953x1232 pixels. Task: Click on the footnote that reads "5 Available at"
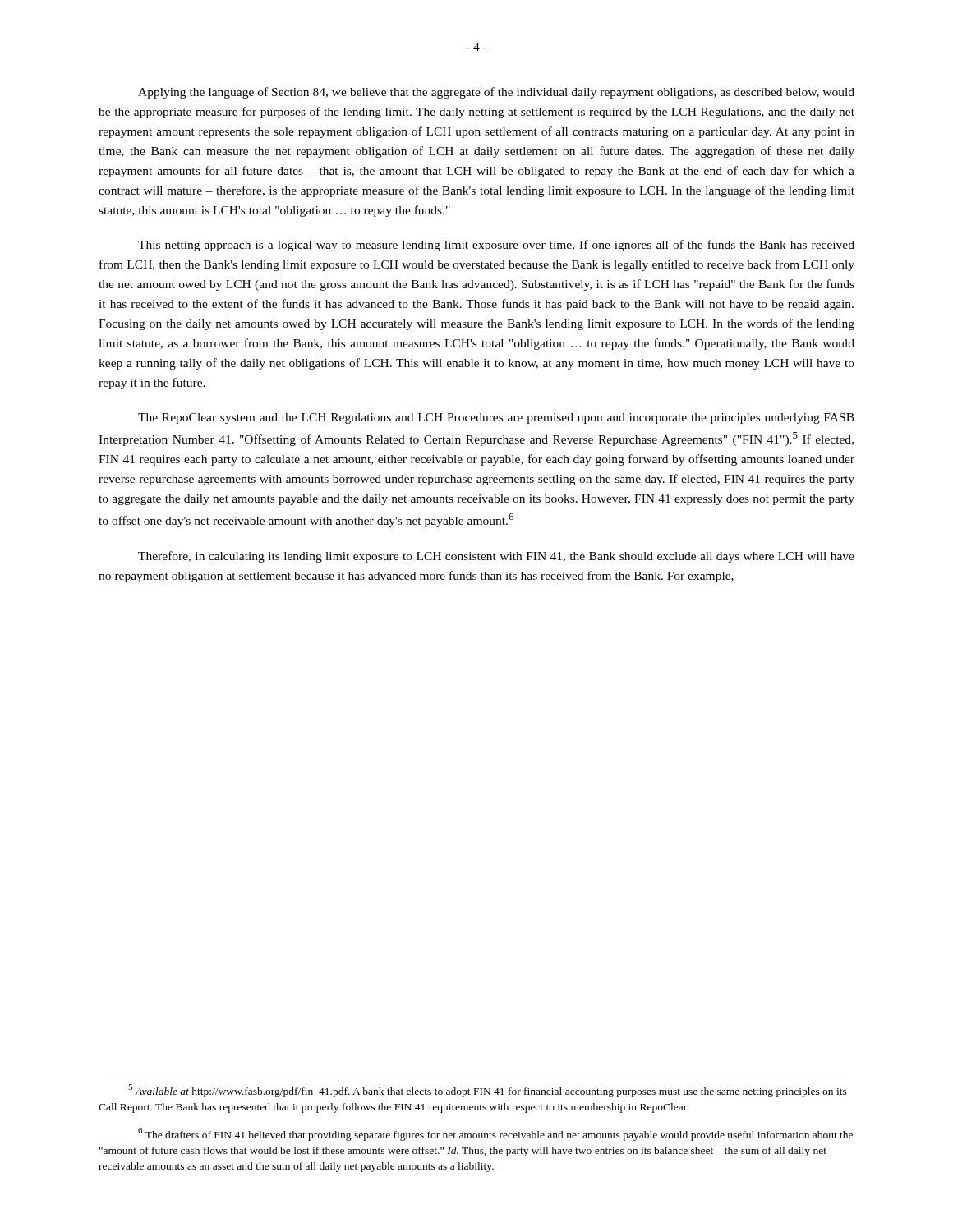point(473,1097)
